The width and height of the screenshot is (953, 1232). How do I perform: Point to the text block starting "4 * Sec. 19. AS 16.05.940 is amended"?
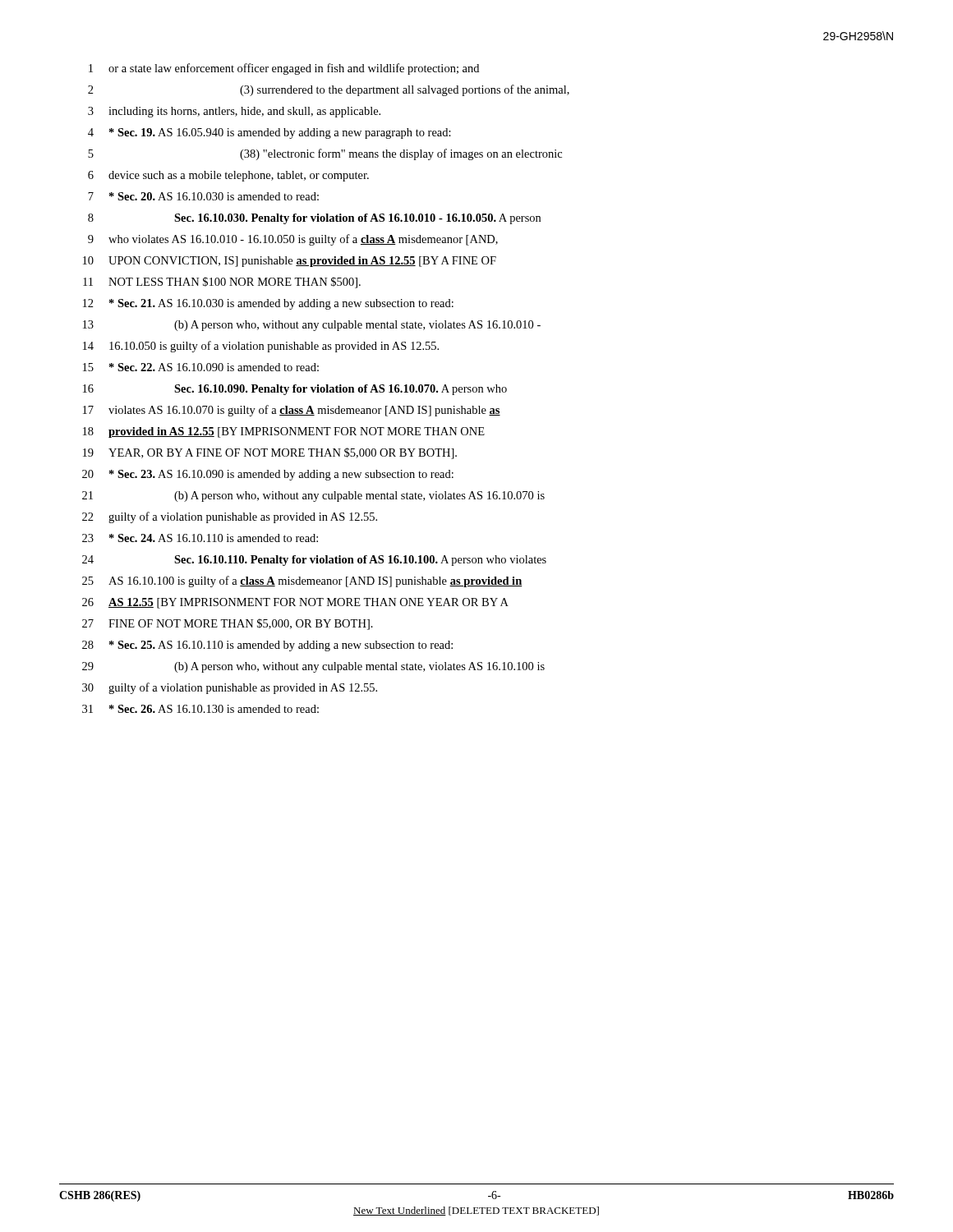269,133
